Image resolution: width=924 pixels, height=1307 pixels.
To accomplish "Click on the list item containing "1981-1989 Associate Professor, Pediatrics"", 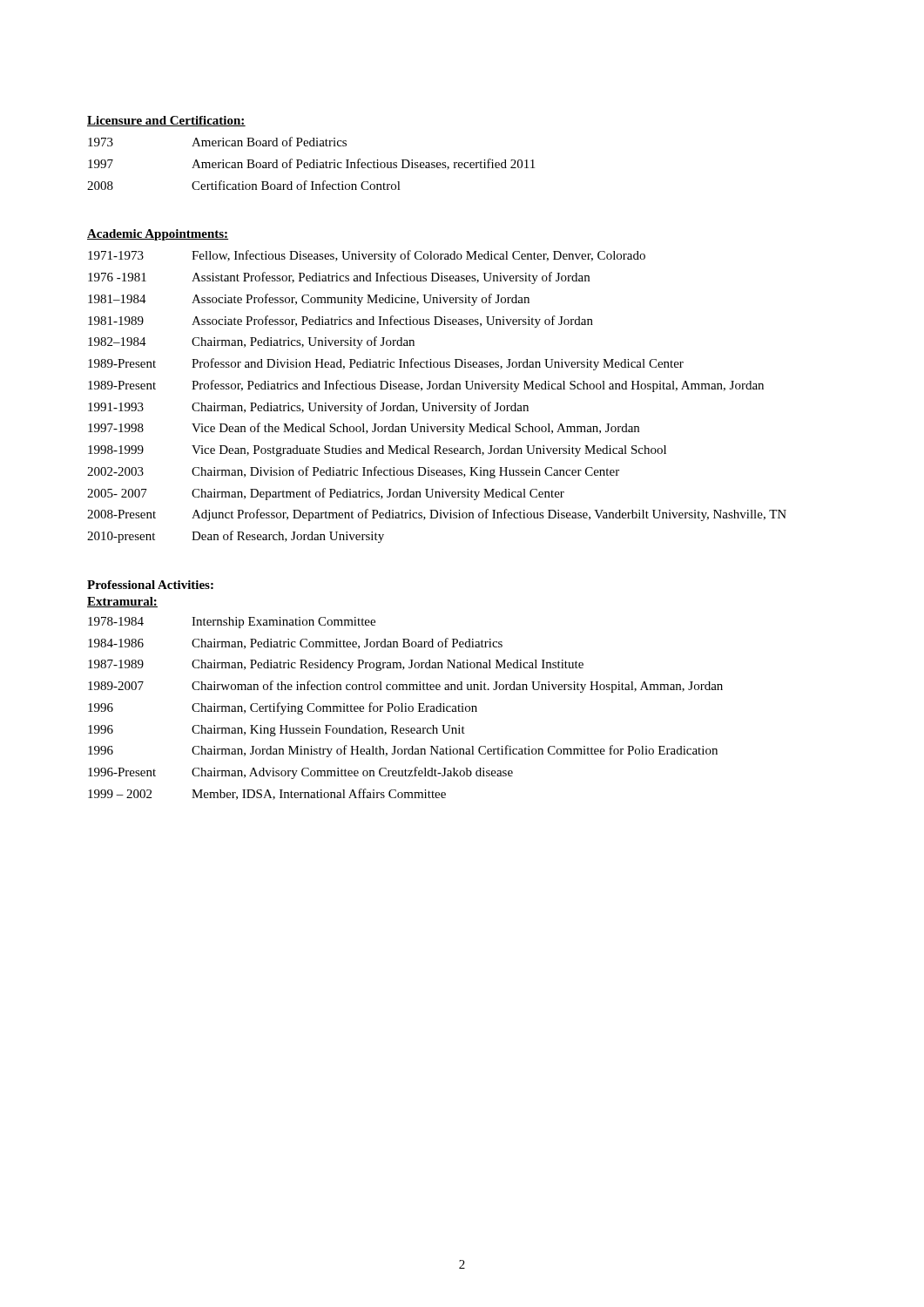I will (471, 321).
